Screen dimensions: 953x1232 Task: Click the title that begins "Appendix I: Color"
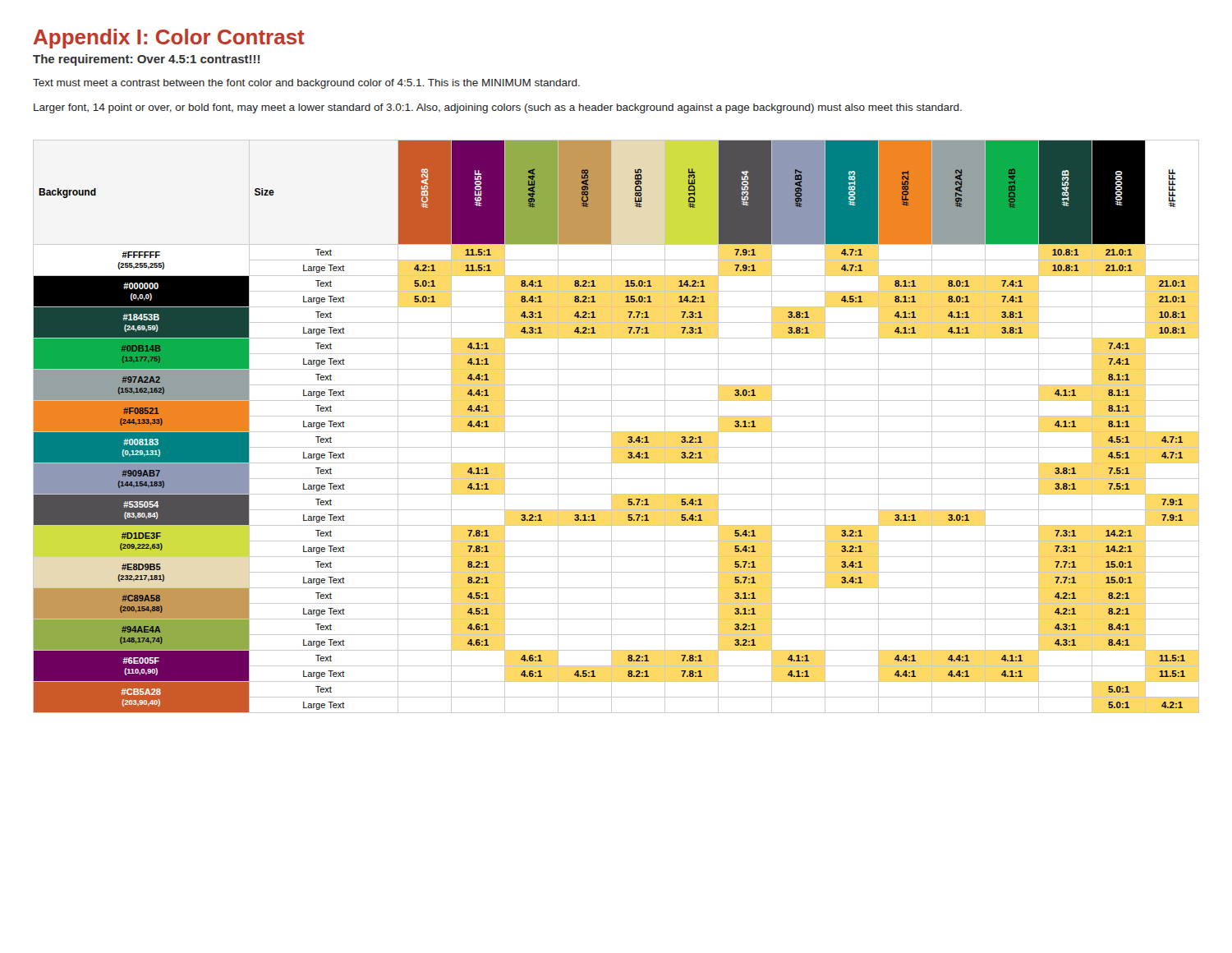(169, 37)
